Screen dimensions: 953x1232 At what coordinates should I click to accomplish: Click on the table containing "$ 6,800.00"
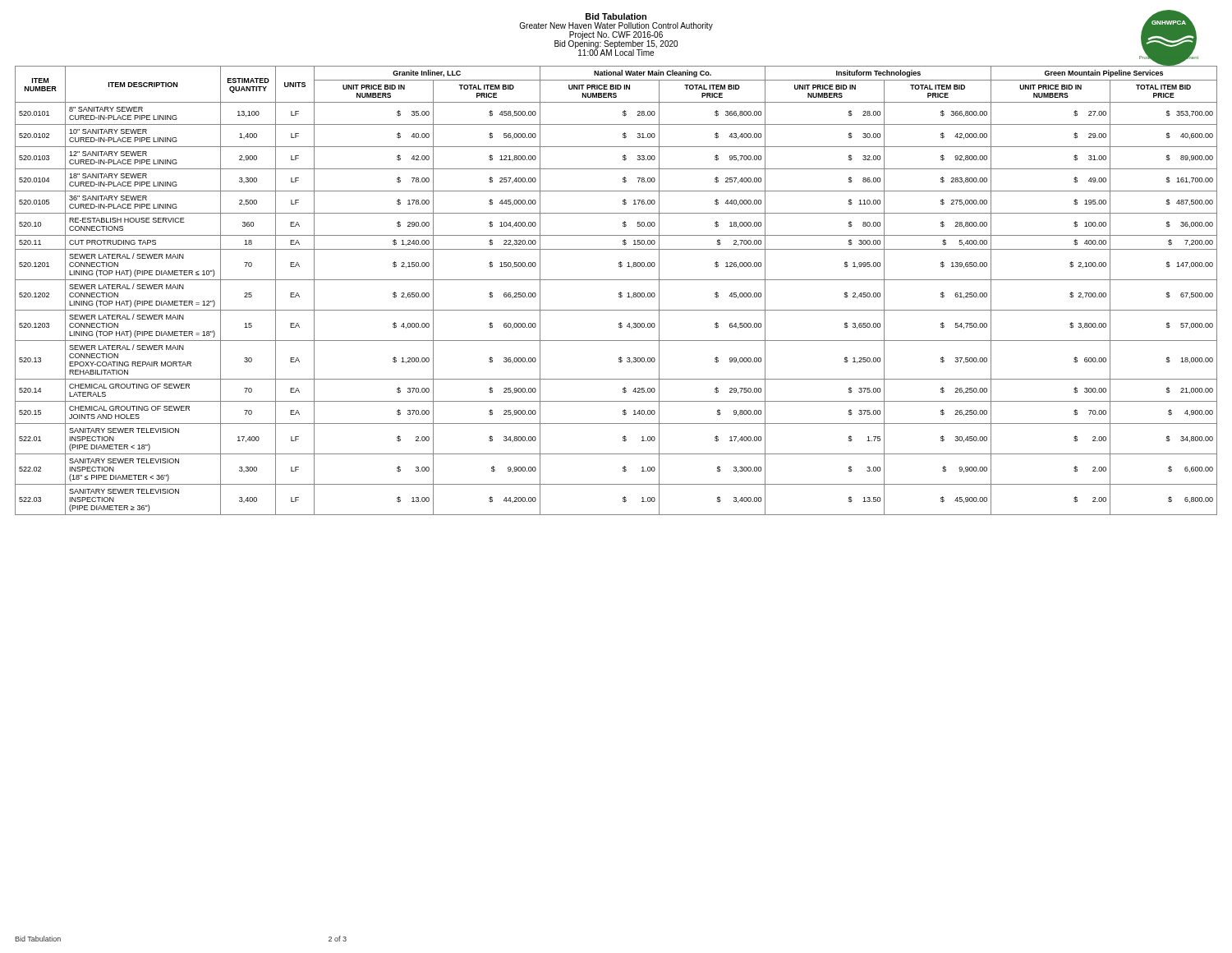pyautogui.click(x=616, y=290)
